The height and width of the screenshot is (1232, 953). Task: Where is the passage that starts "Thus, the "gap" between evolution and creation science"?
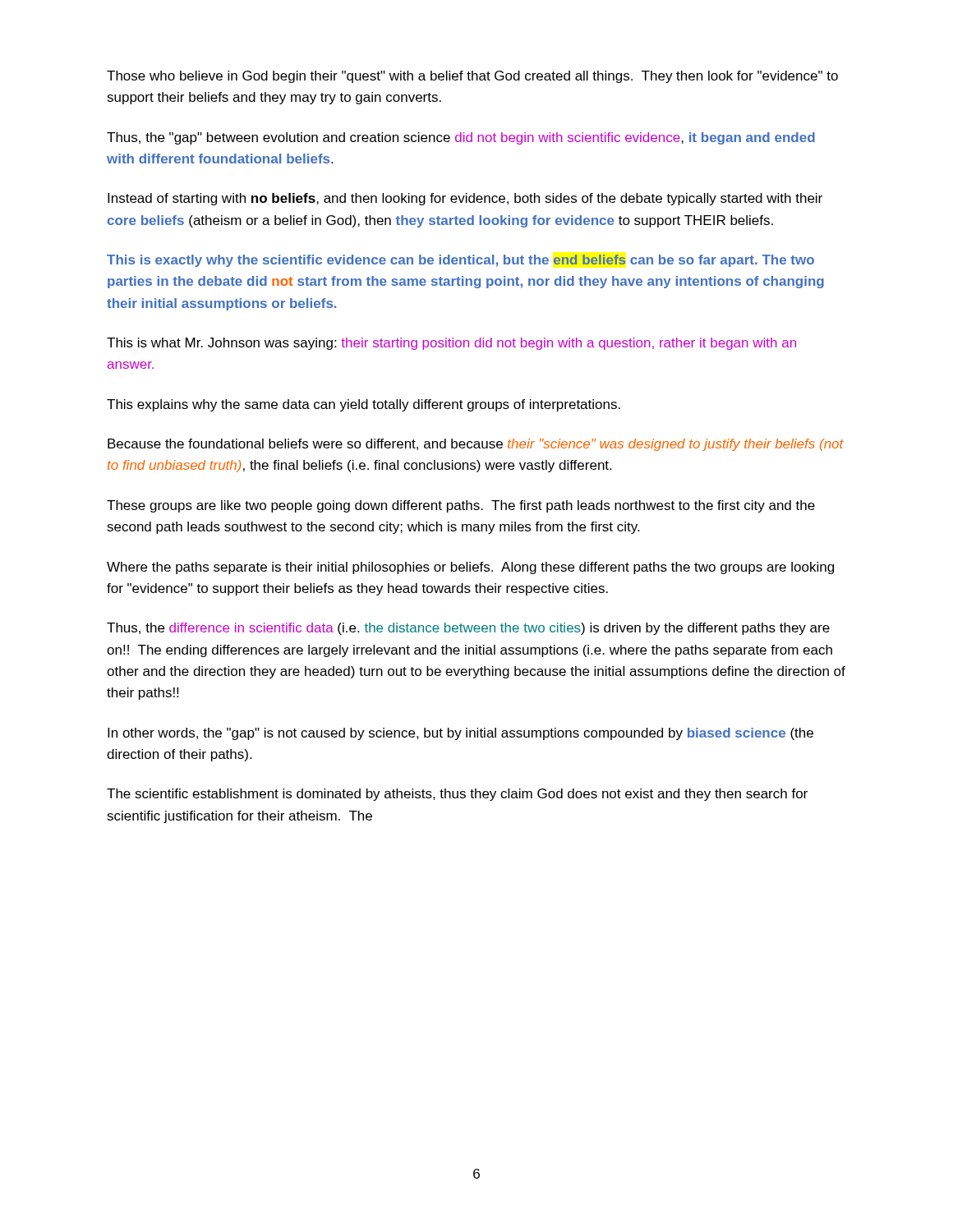(x=461, y=148)
